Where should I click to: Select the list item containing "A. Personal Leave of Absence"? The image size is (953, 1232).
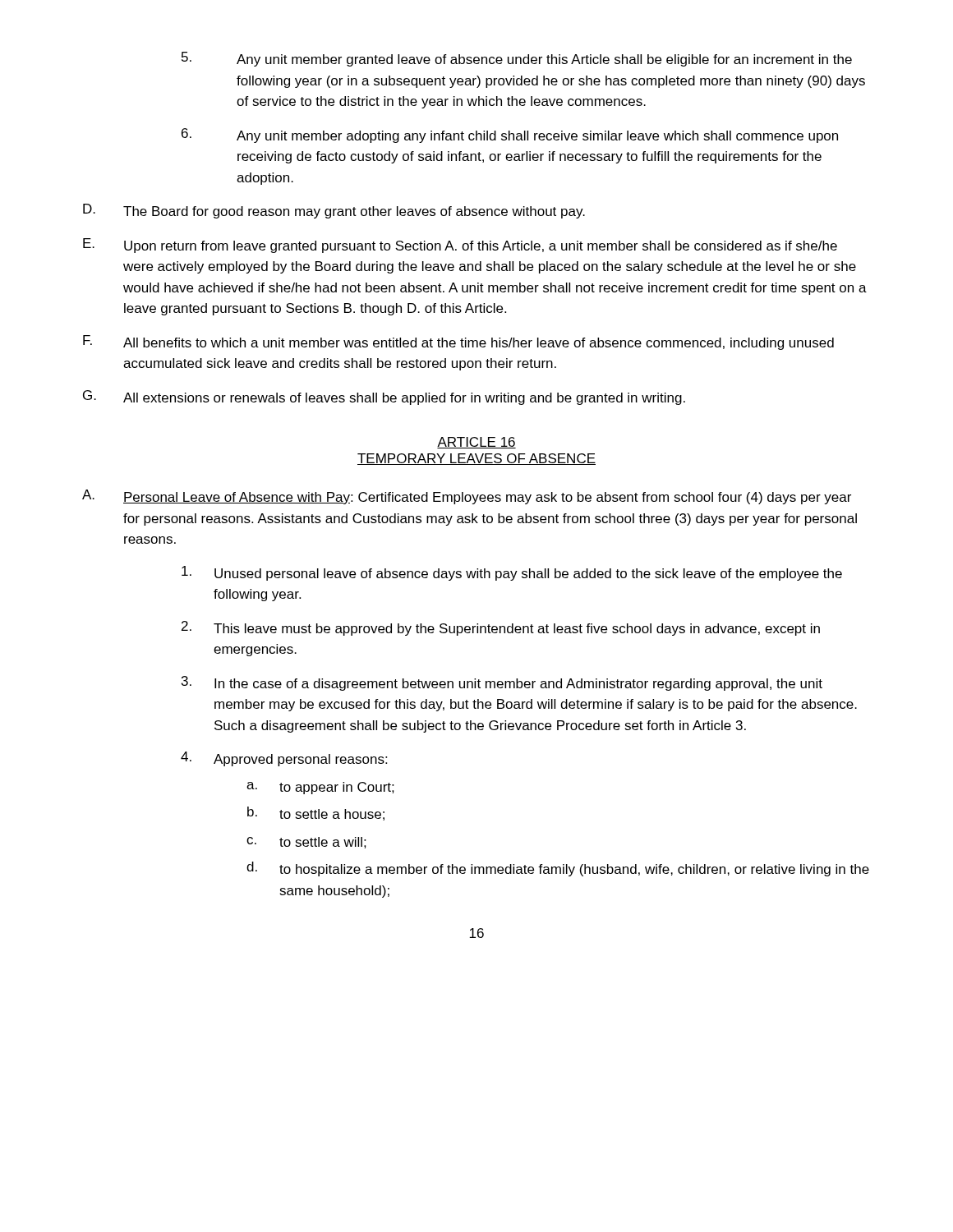(x=476, y=518)
